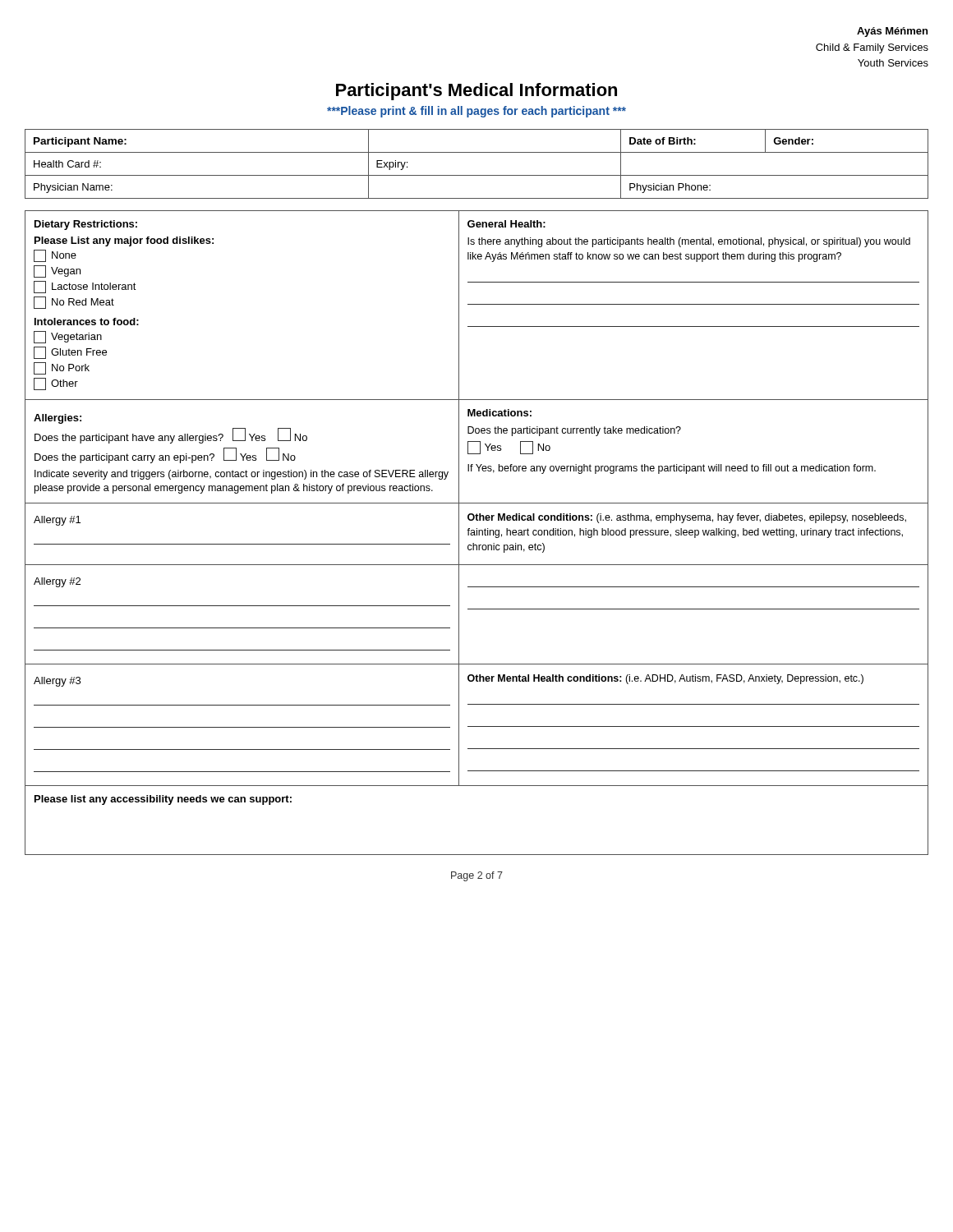Where is the passage that starts "Please print & fill in"?
The height and width of the screenshot is (1232, 953).
pyautogui.click(x=476, y=110)
